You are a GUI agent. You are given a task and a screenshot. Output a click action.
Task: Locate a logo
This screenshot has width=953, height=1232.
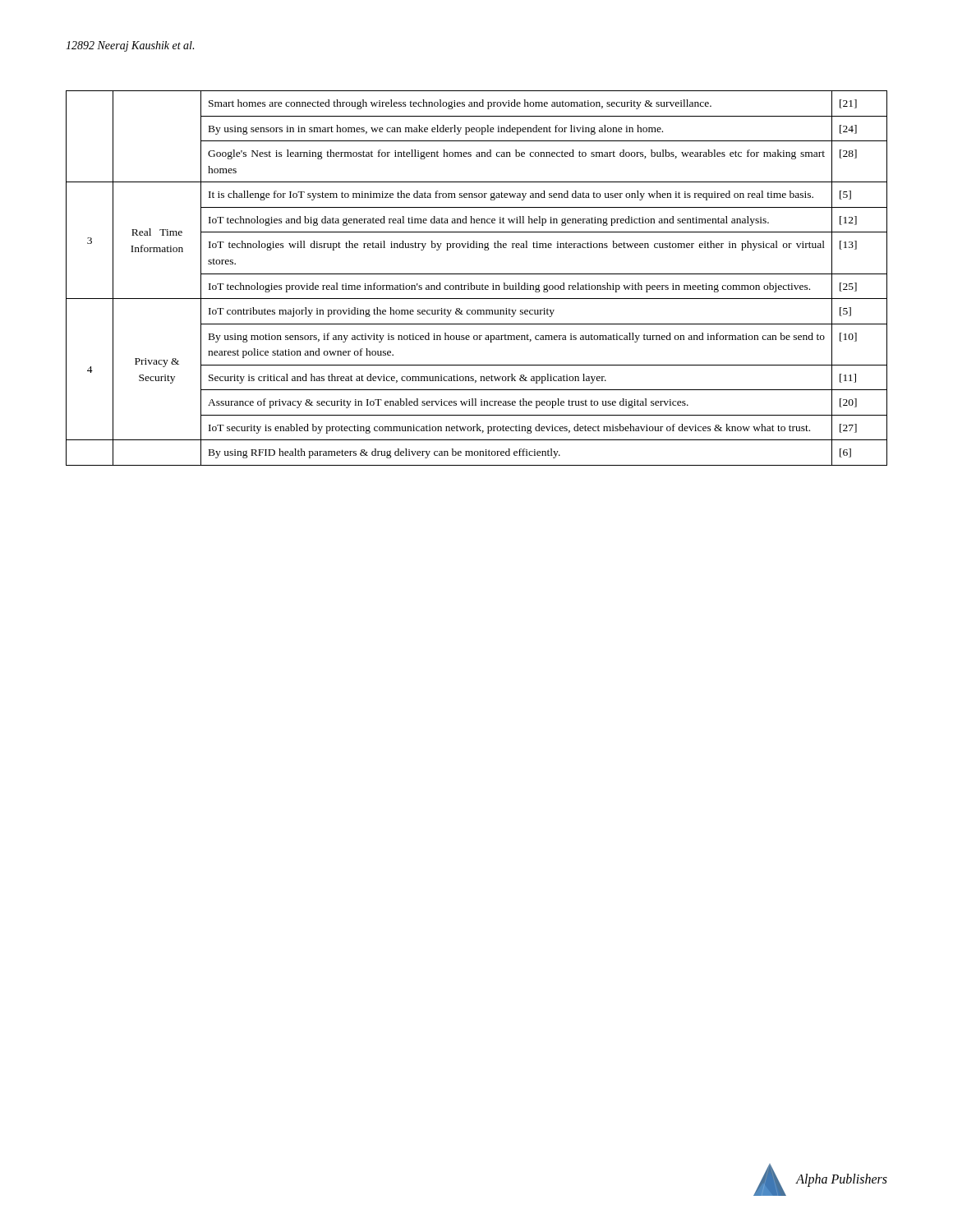pos(819,1179)
